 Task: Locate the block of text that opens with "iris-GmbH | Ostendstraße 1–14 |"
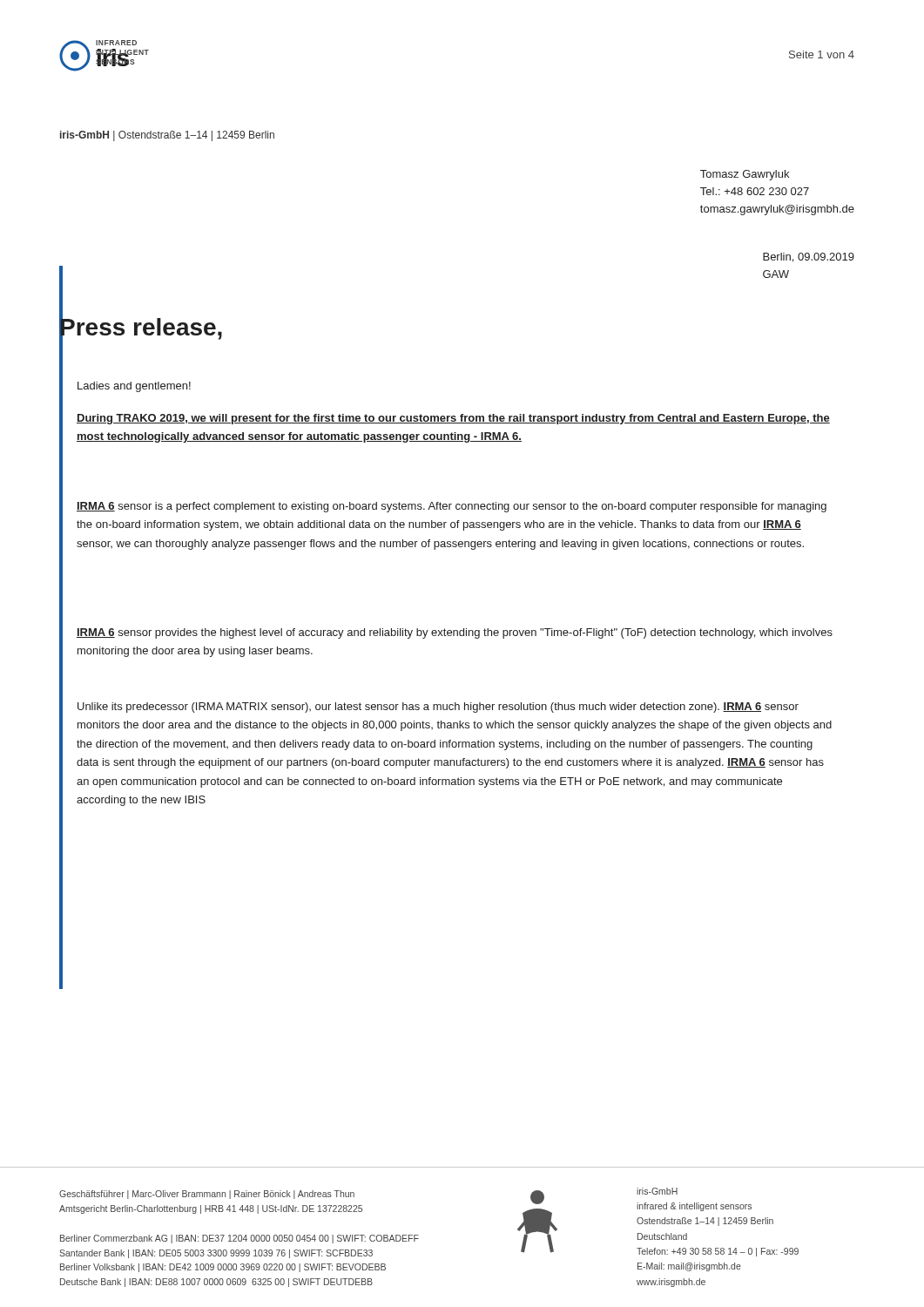(167, 135)
